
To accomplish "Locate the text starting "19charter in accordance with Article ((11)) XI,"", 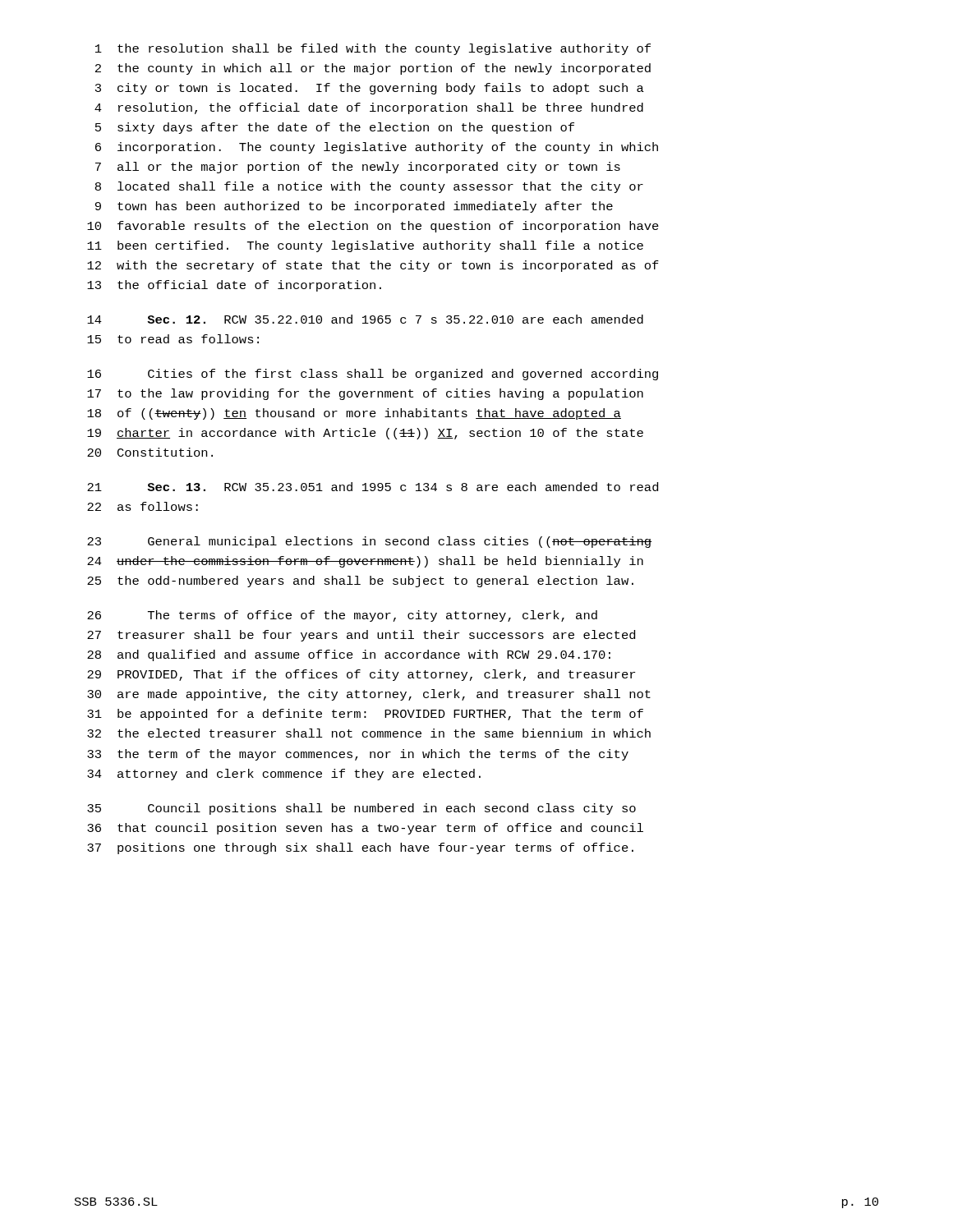I will pyautogui.click(x=476, y=434).
